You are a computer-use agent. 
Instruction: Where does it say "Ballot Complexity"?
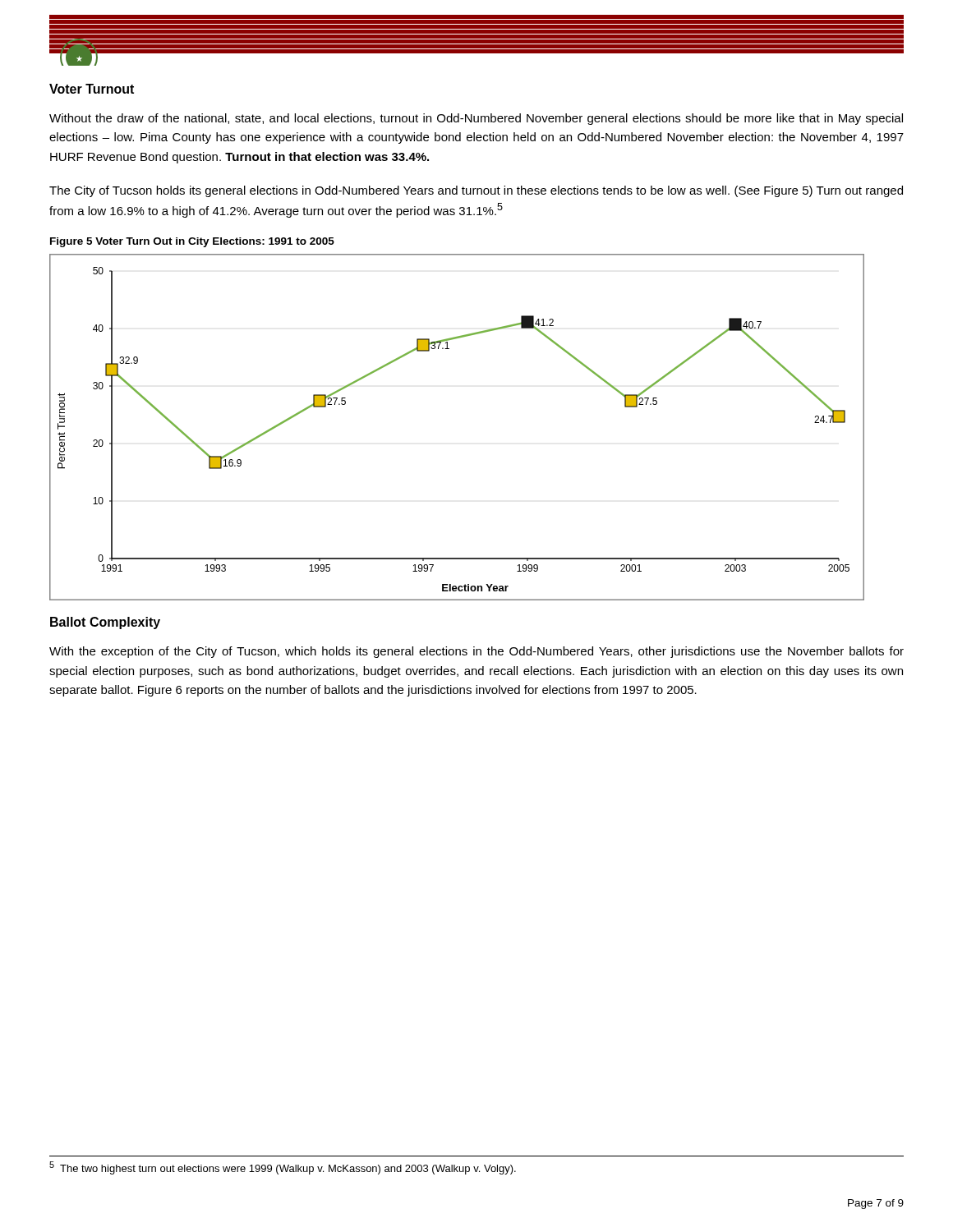click(x=105, y=622)
